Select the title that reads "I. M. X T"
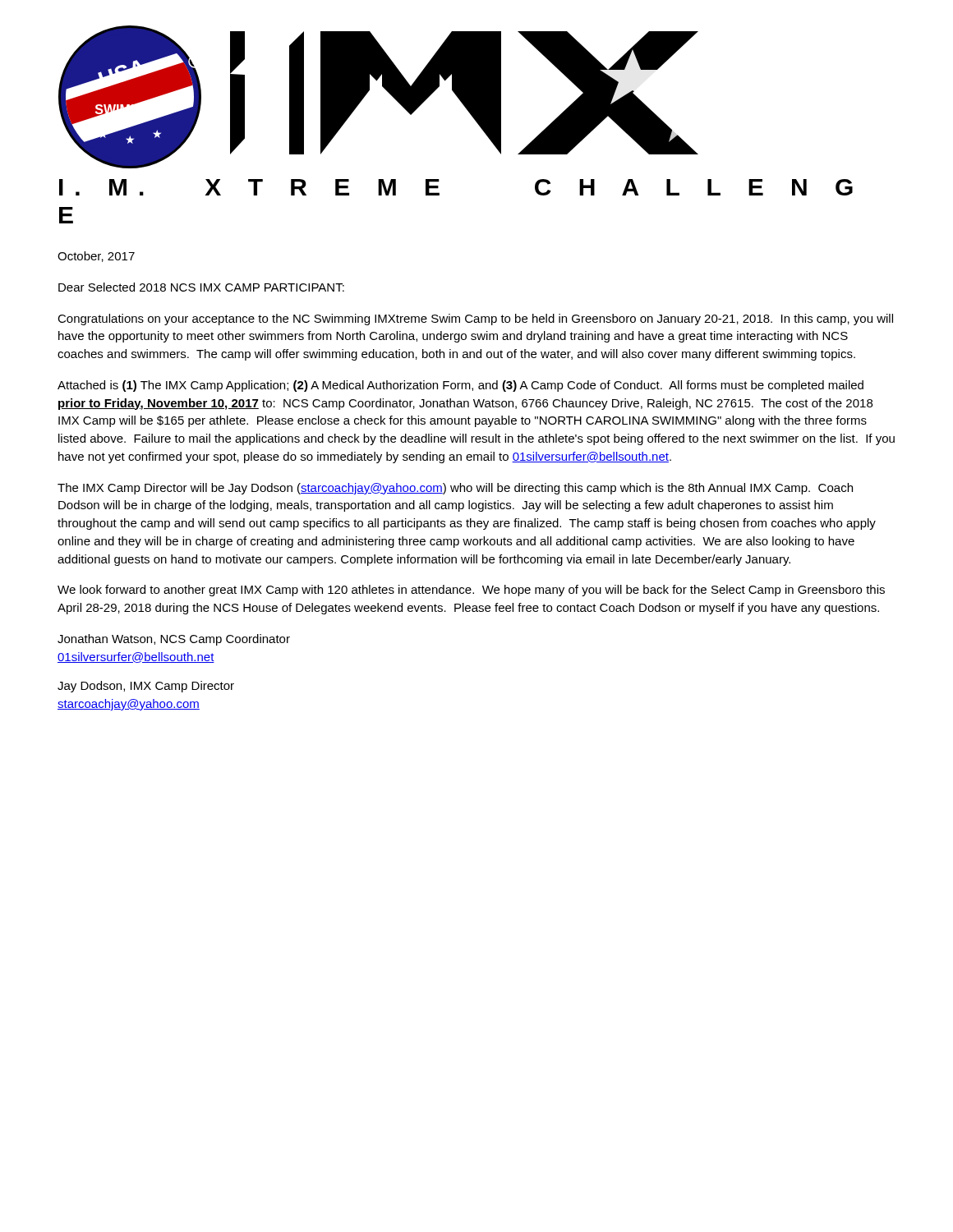Image resolution: width=953 pixels, height=1232 pixels. tap(117, 188)
